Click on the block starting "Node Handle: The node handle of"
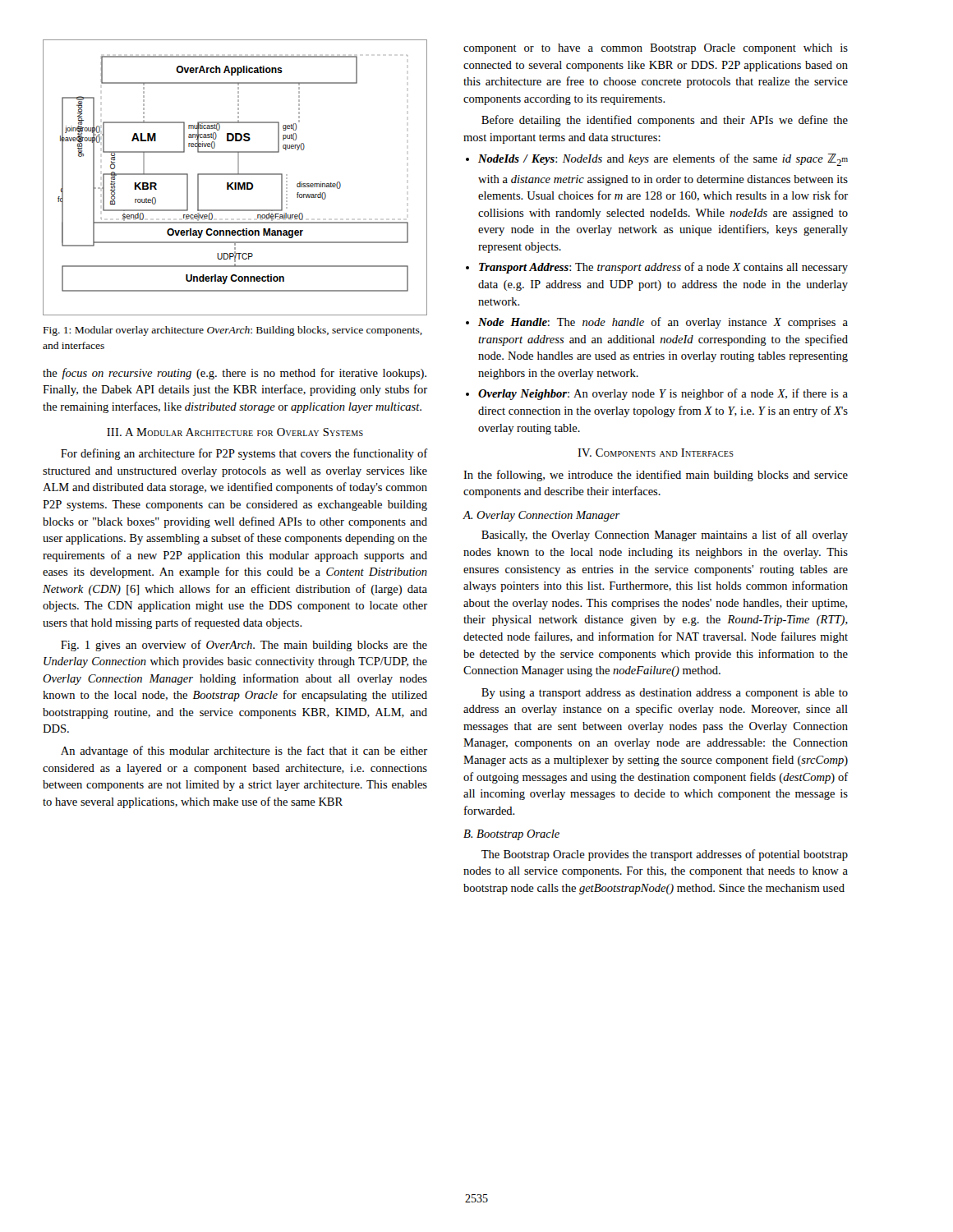953x1232 pixels. point(663,347)
